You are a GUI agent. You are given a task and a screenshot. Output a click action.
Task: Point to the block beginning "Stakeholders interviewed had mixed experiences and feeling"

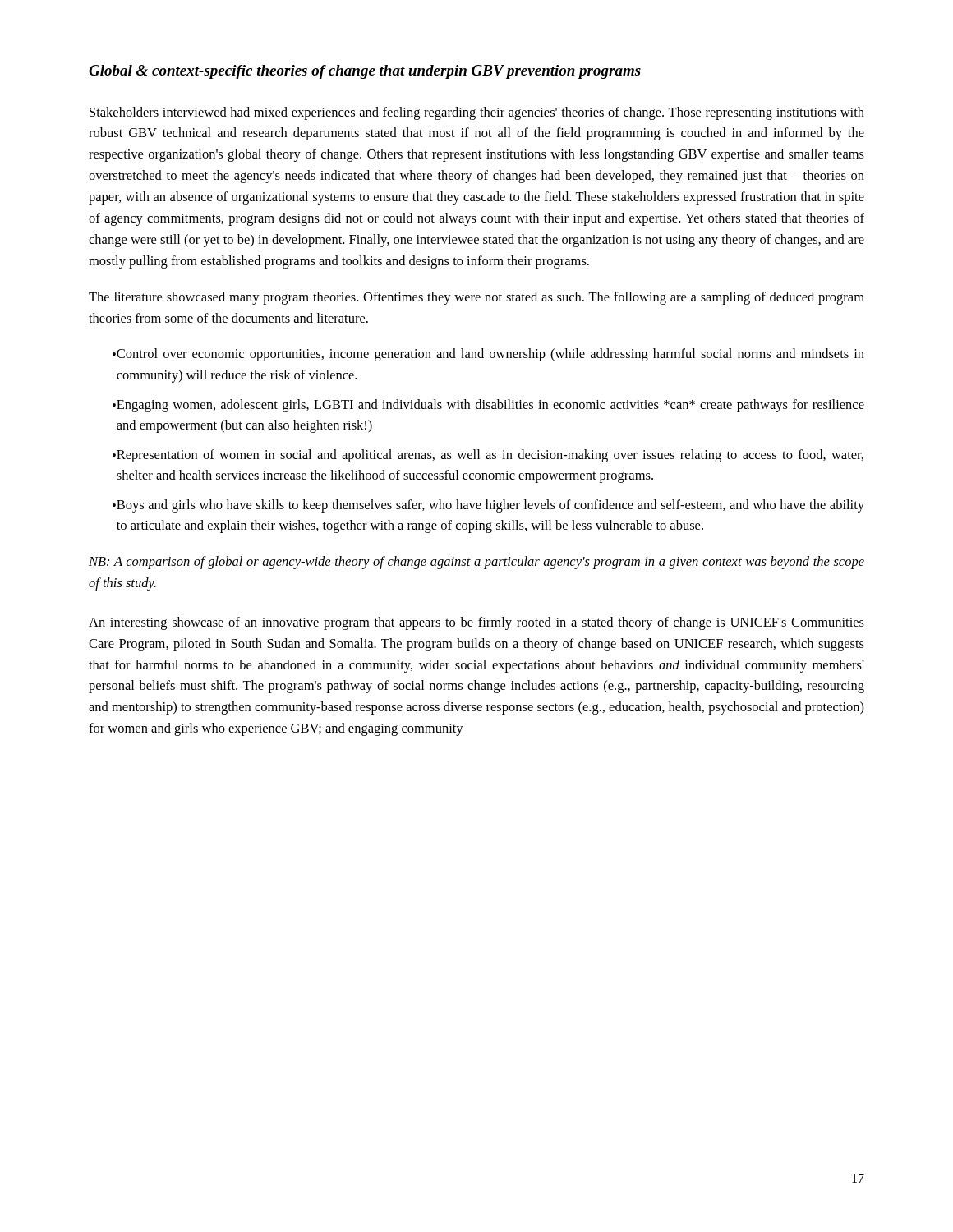point(476,186)
